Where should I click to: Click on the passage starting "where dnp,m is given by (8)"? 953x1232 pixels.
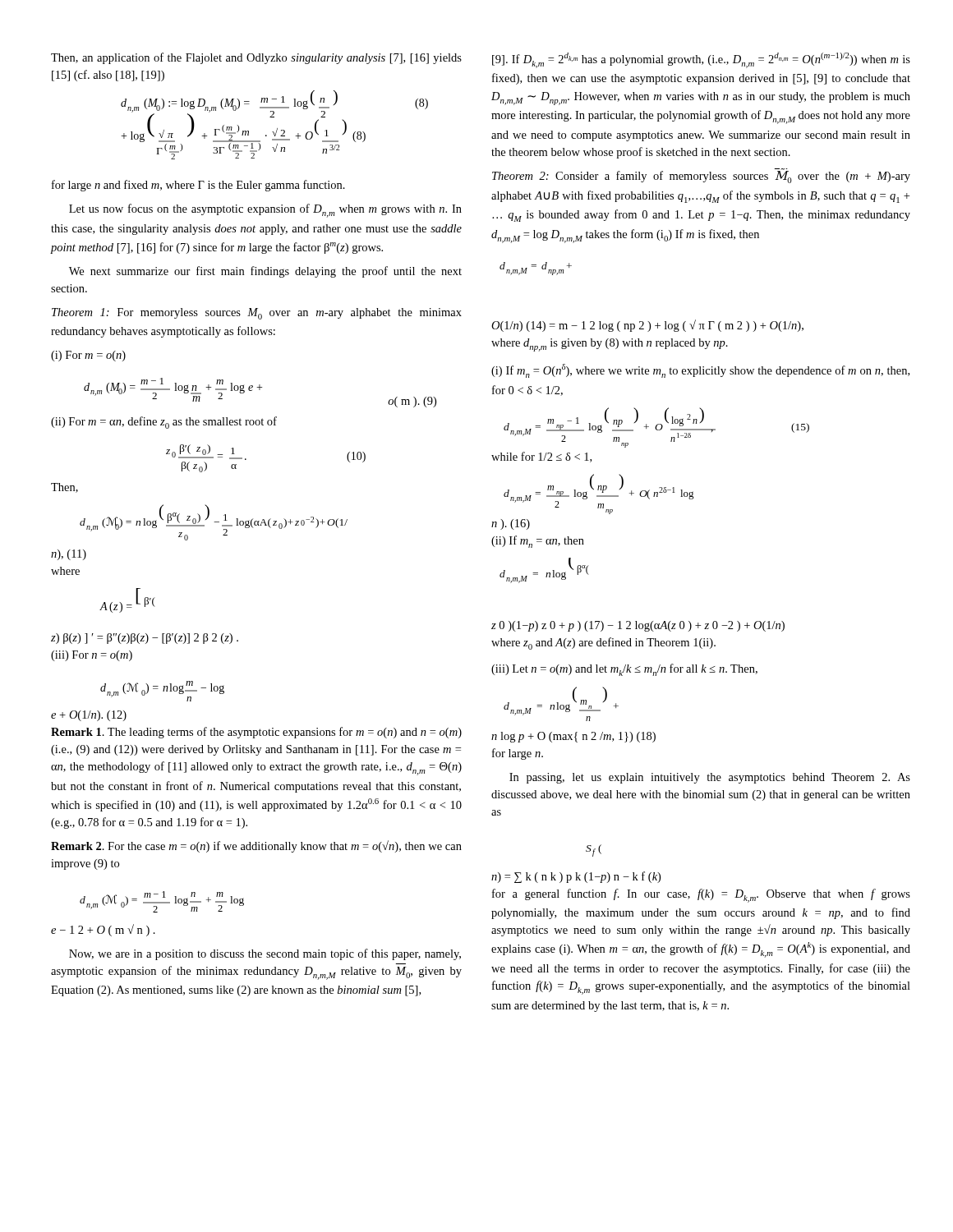tap(701, 367)
